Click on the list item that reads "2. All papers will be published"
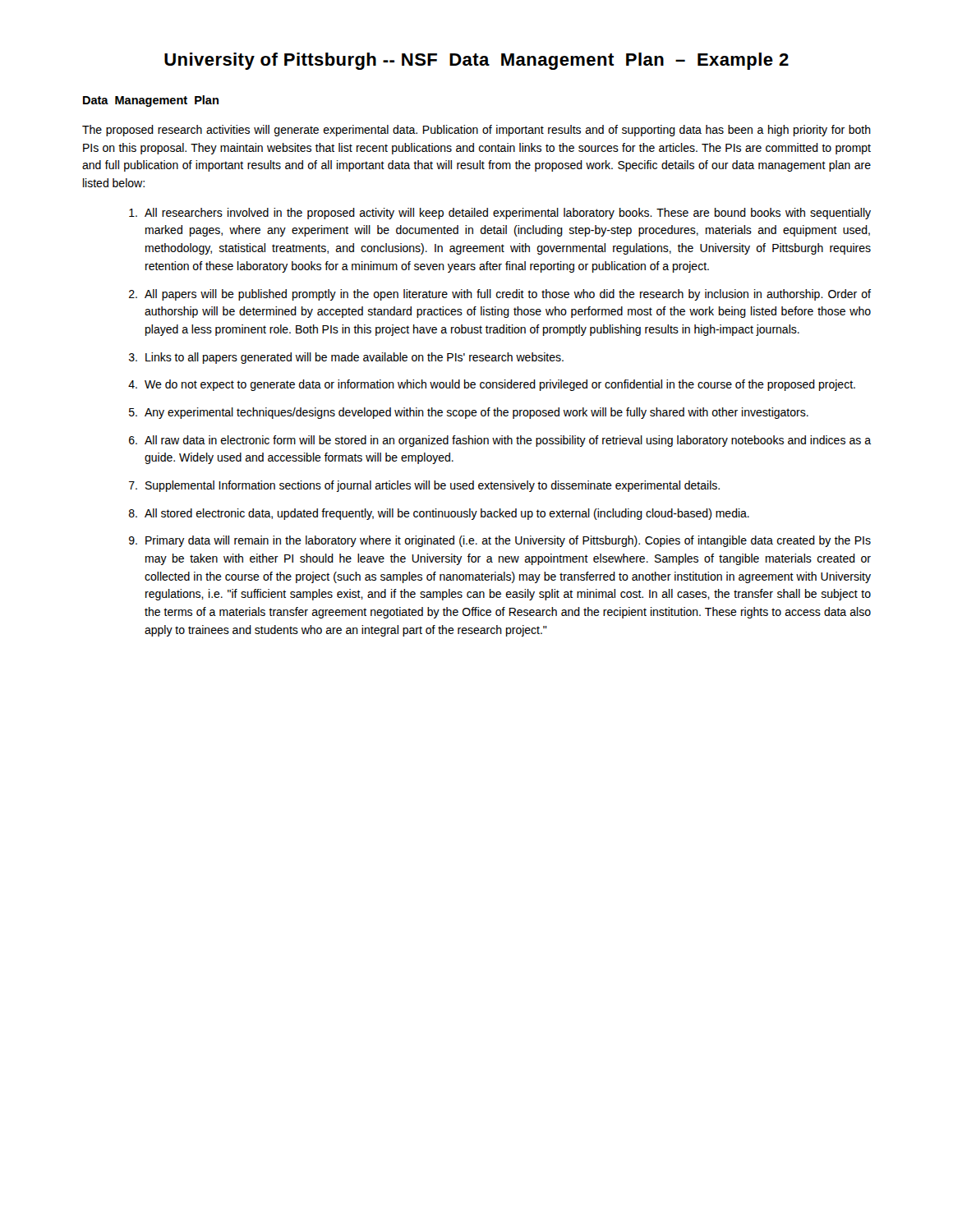 click(x=493, y=312)
